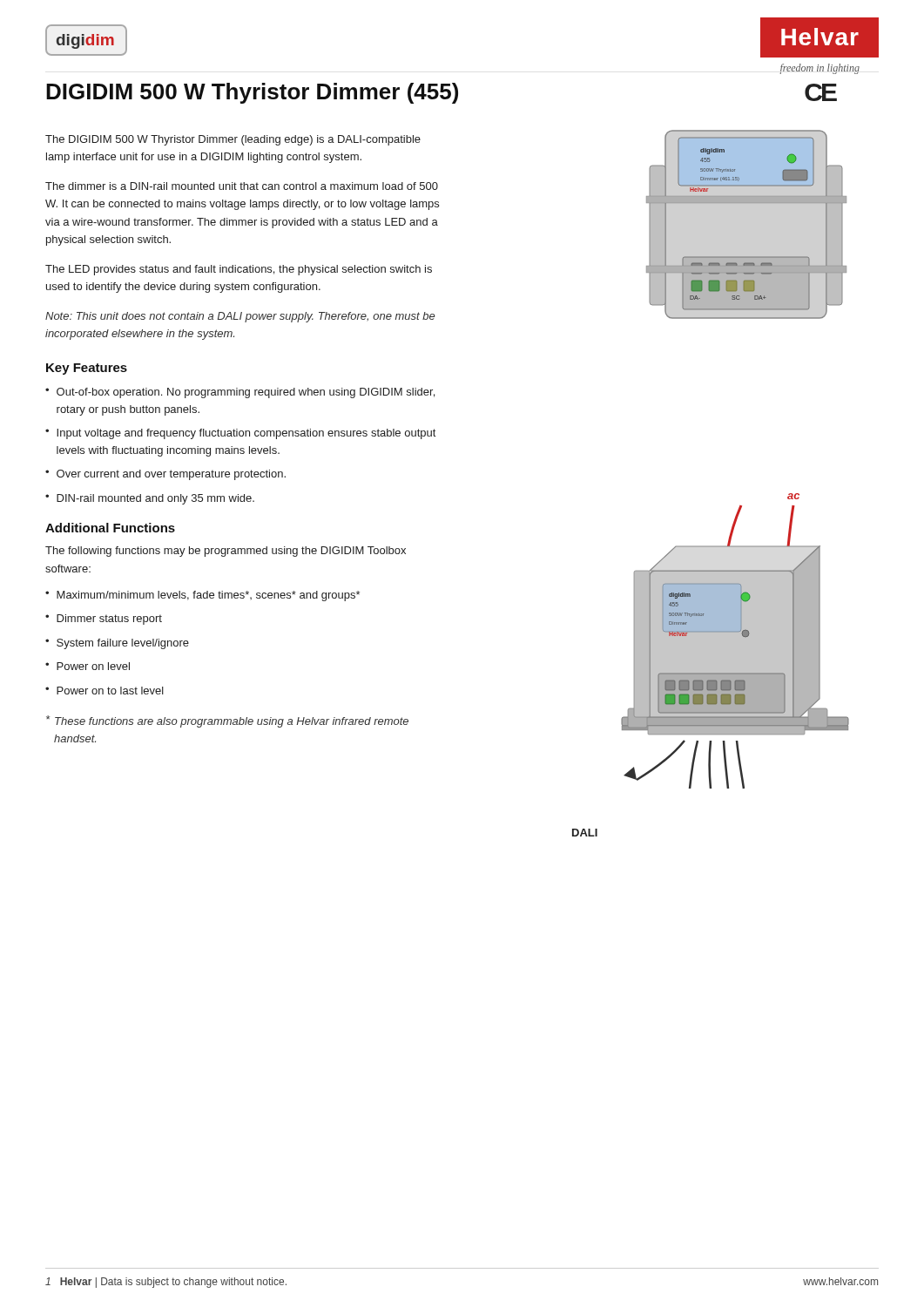Viewport: 924px width, 1307px height.
Task: Click on the element starting "These functions are also programmable using a Helvar"
Action: point(243,730)
